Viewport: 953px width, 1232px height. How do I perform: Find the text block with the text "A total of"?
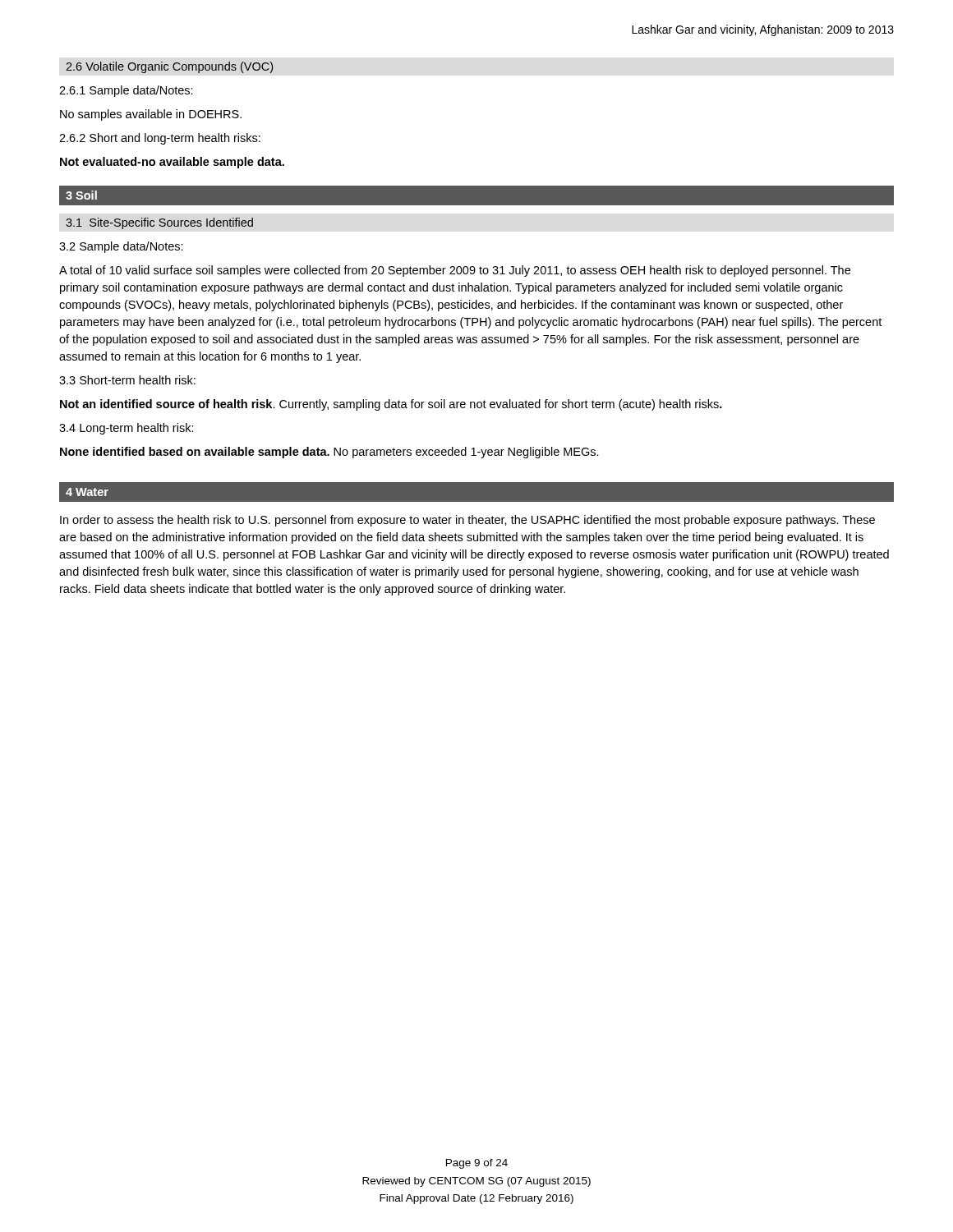coord(470,313)
